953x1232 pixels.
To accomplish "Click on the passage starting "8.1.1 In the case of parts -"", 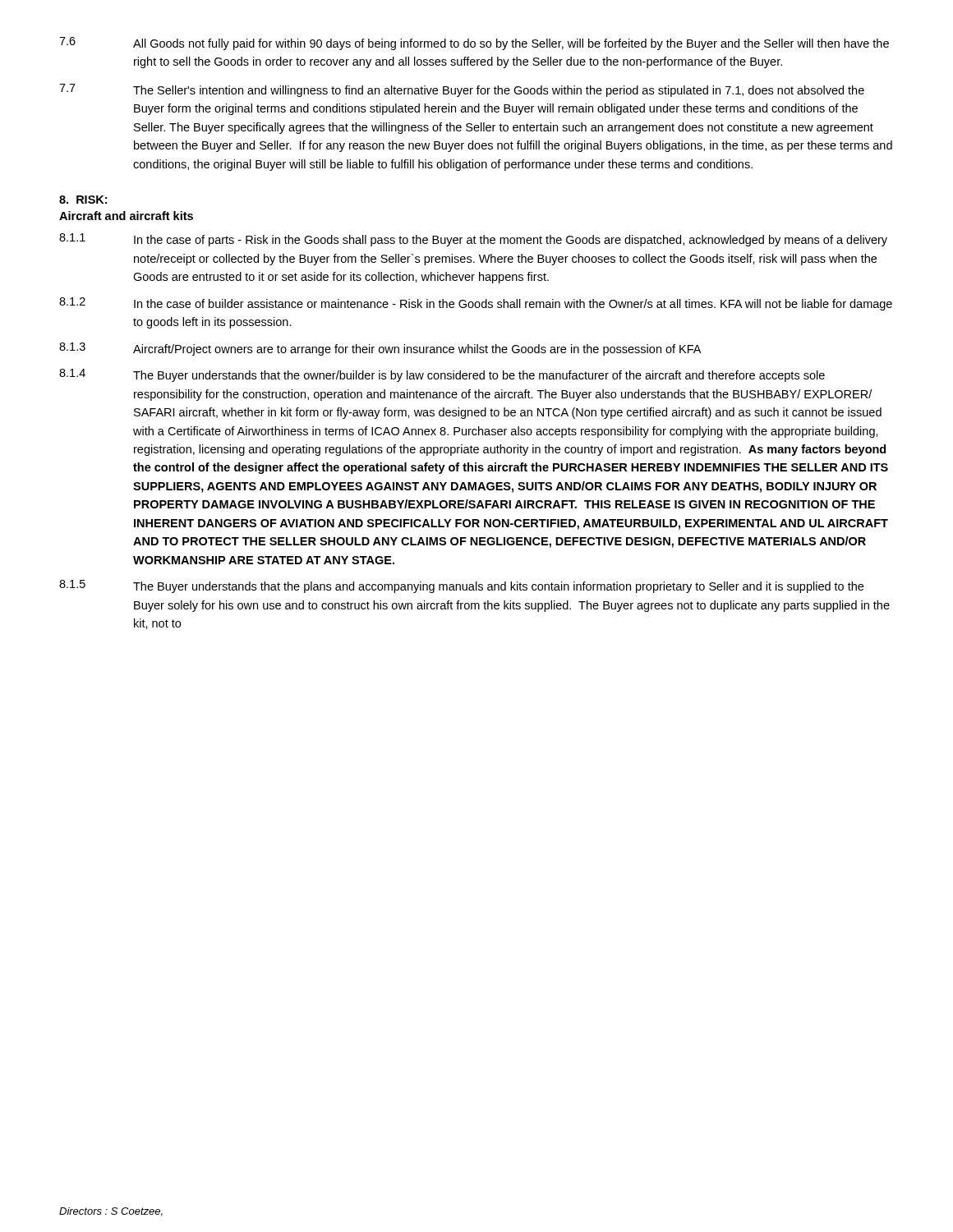I will click(476, 259).
